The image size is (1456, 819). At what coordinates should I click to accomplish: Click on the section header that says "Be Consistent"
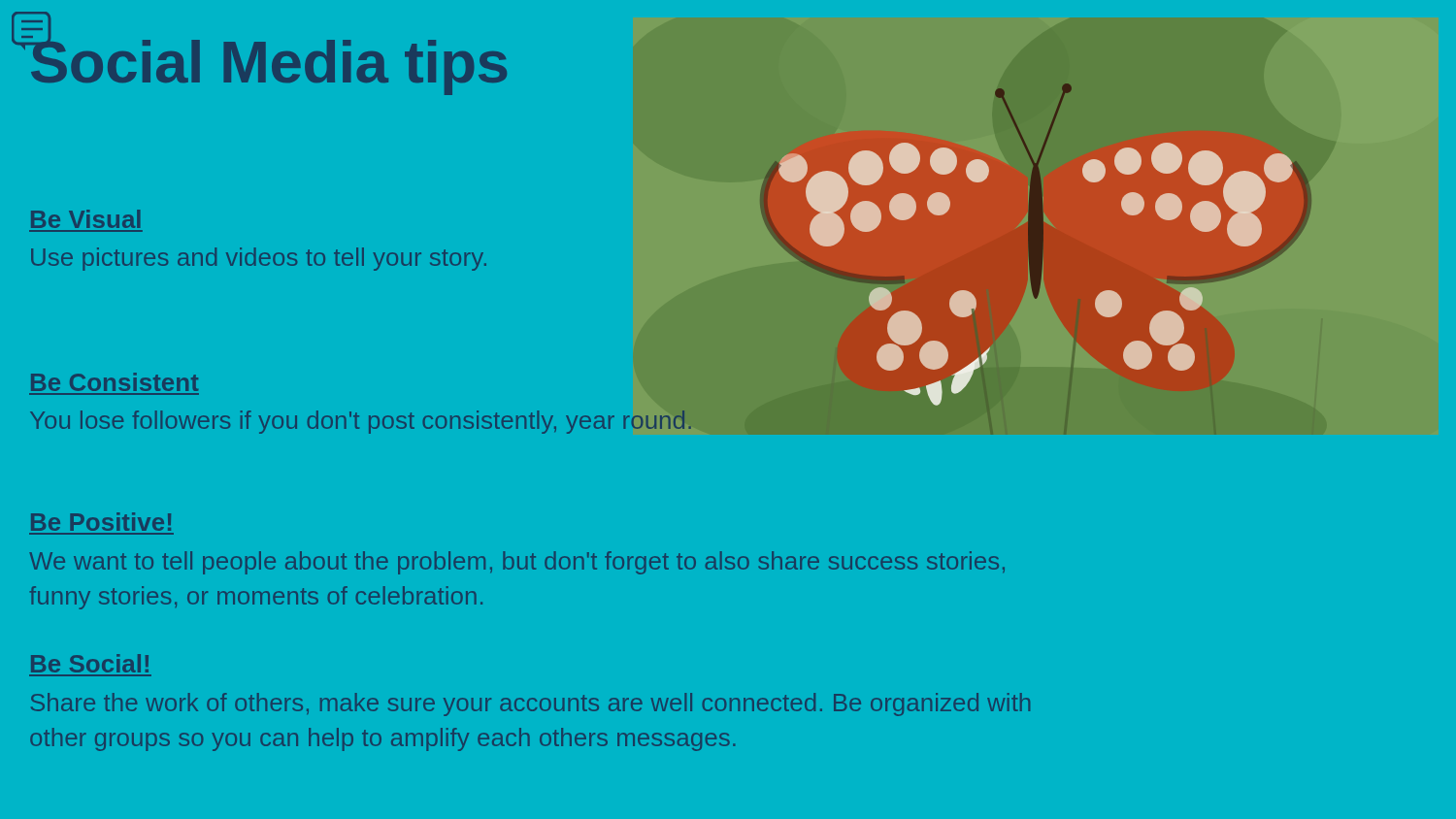click(x=114, y=382)
